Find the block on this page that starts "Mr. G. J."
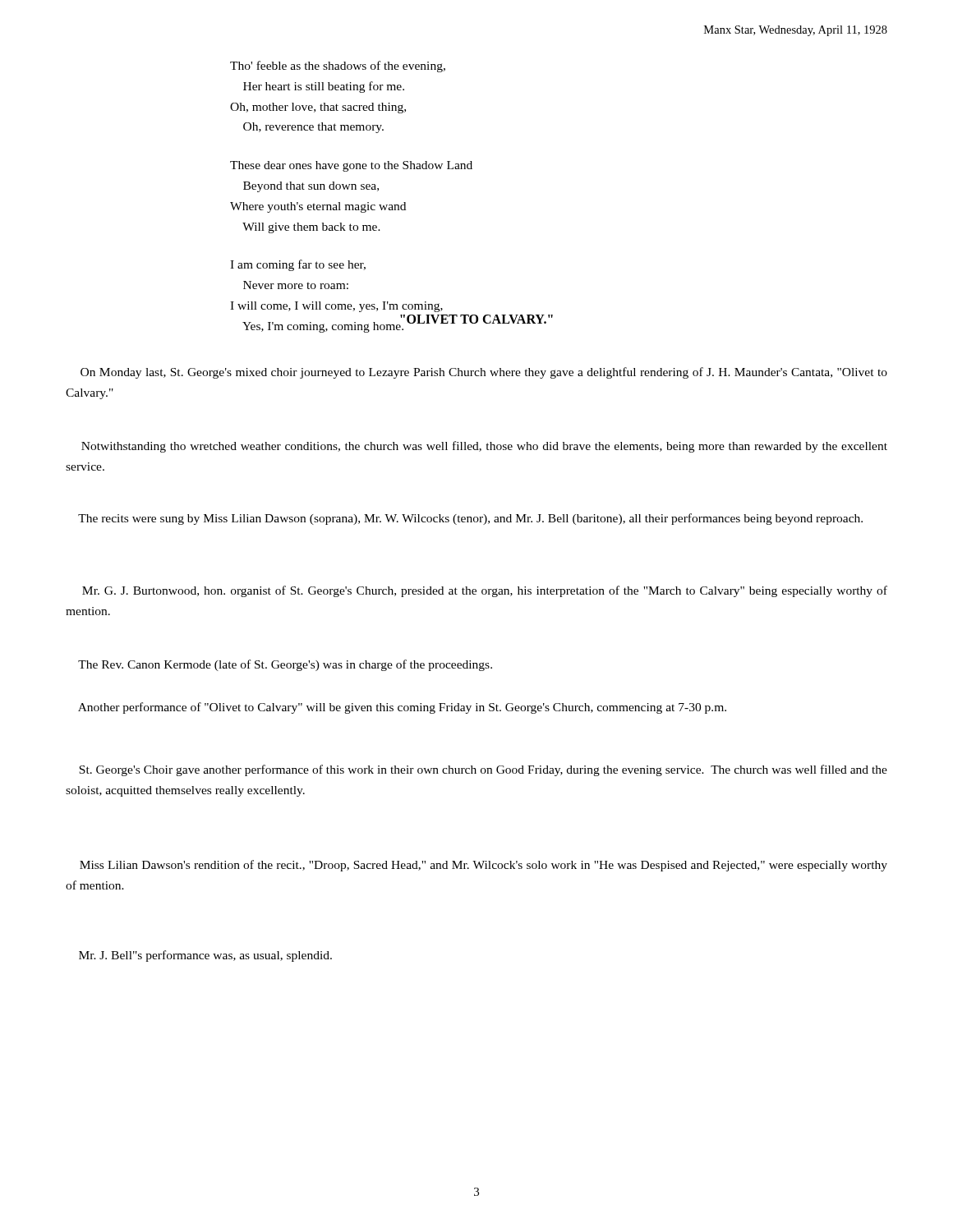Screen dimensions: 1232x953 click(476, 600)
